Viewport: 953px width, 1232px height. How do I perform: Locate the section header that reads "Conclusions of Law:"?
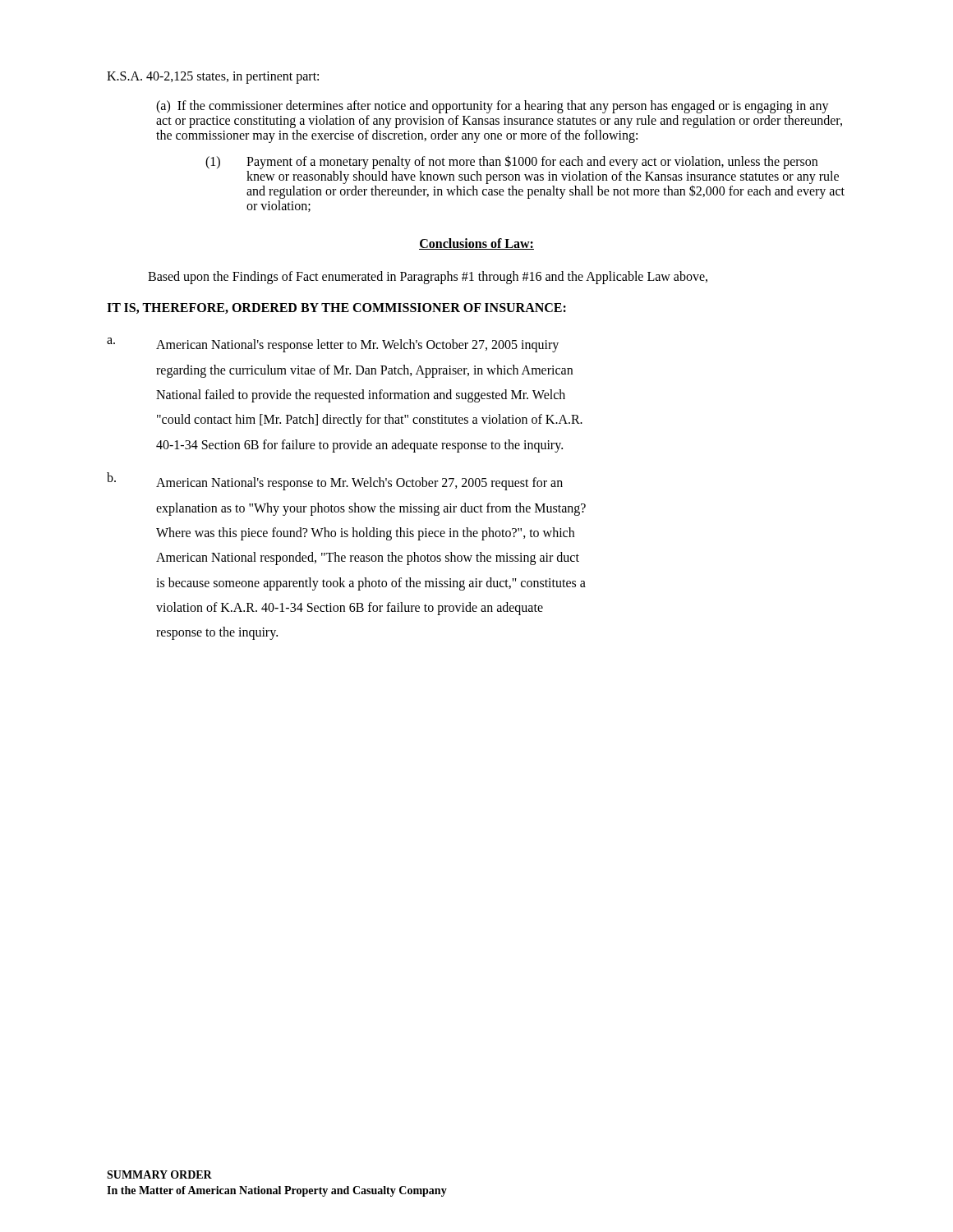[x=476, y=243]
